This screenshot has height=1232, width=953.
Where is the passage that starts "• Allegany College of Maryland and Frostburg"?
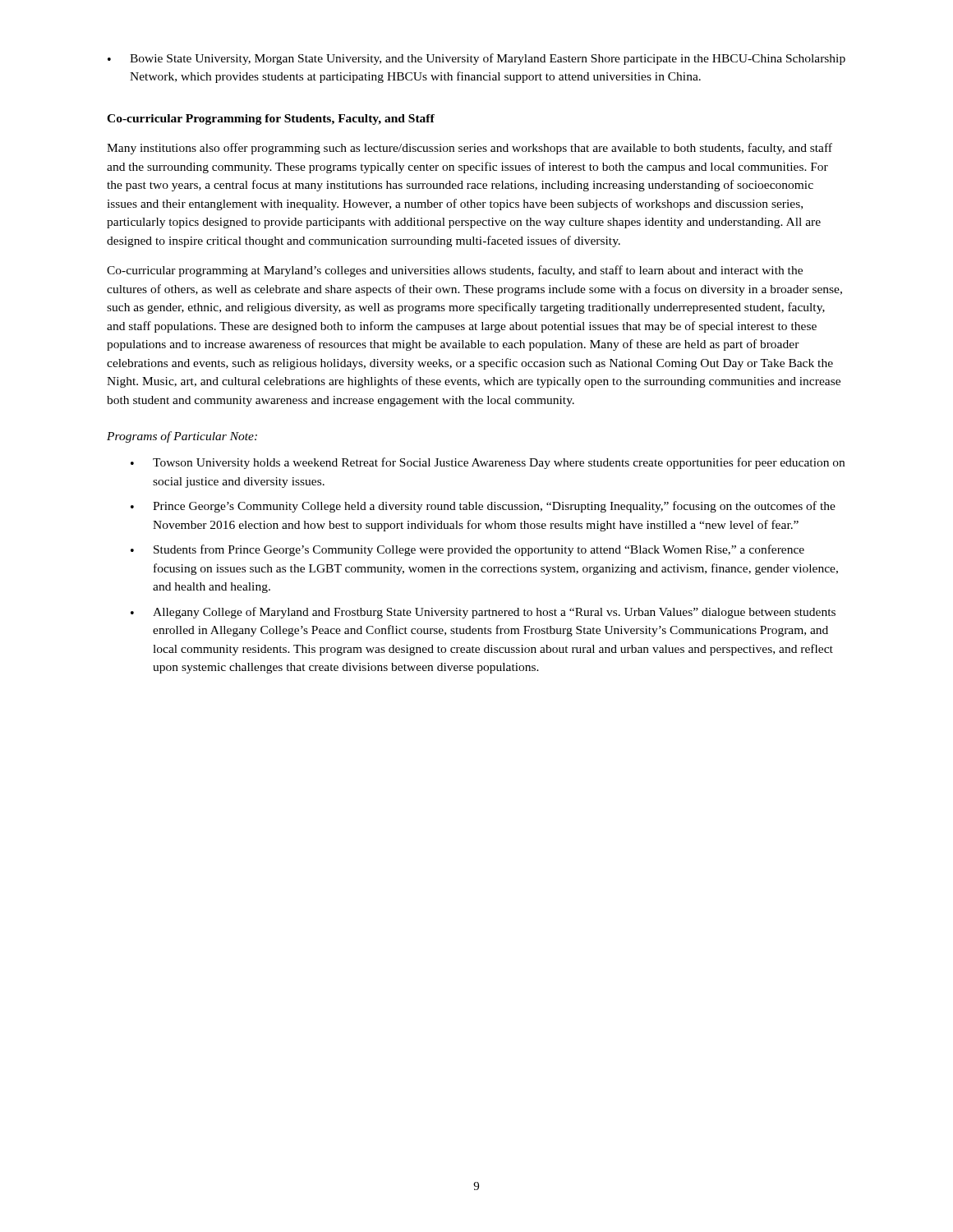(x=488, y=640)
